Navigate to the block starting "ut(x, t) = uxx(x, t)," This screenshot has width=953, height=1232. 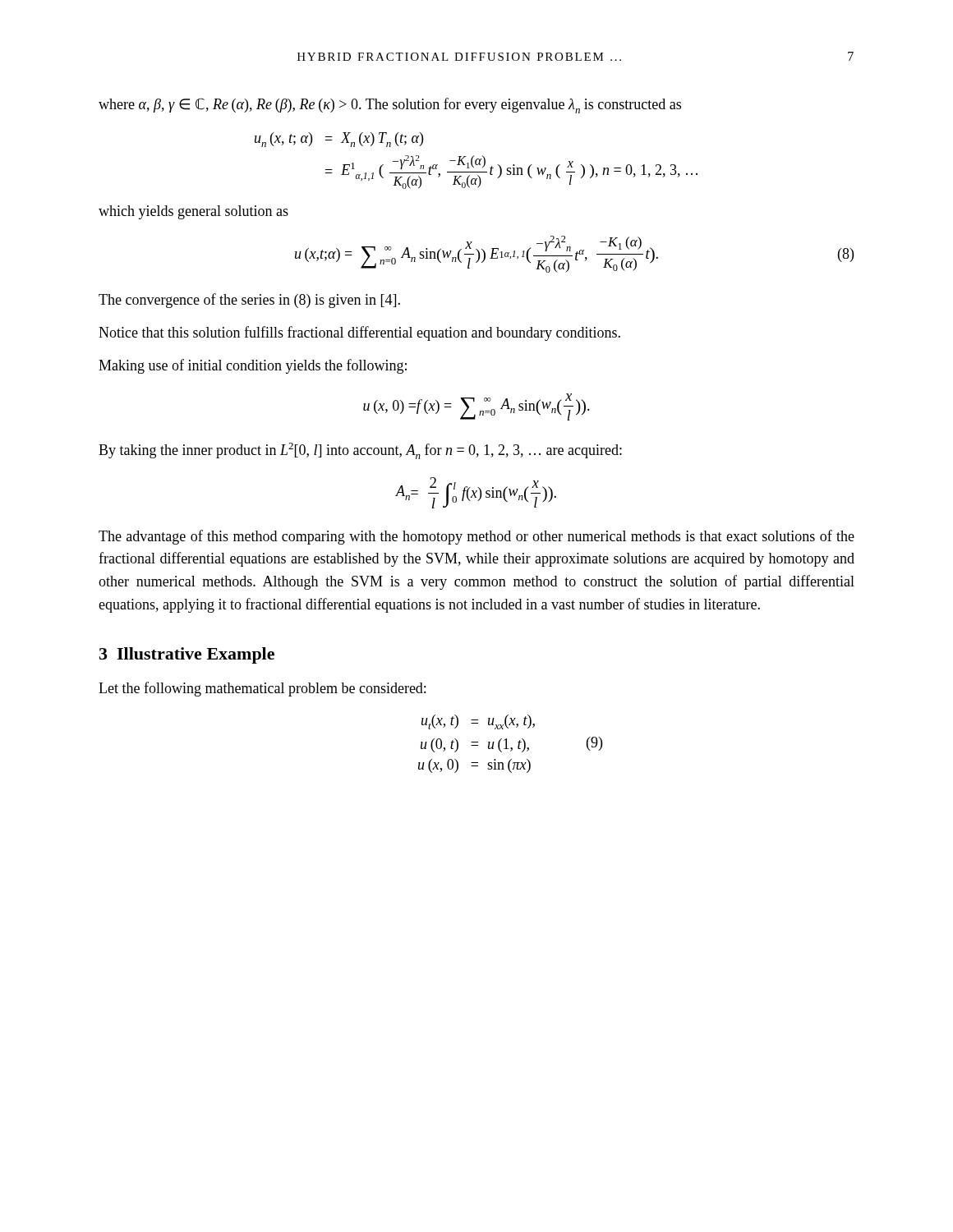click(x=476, y=743)
